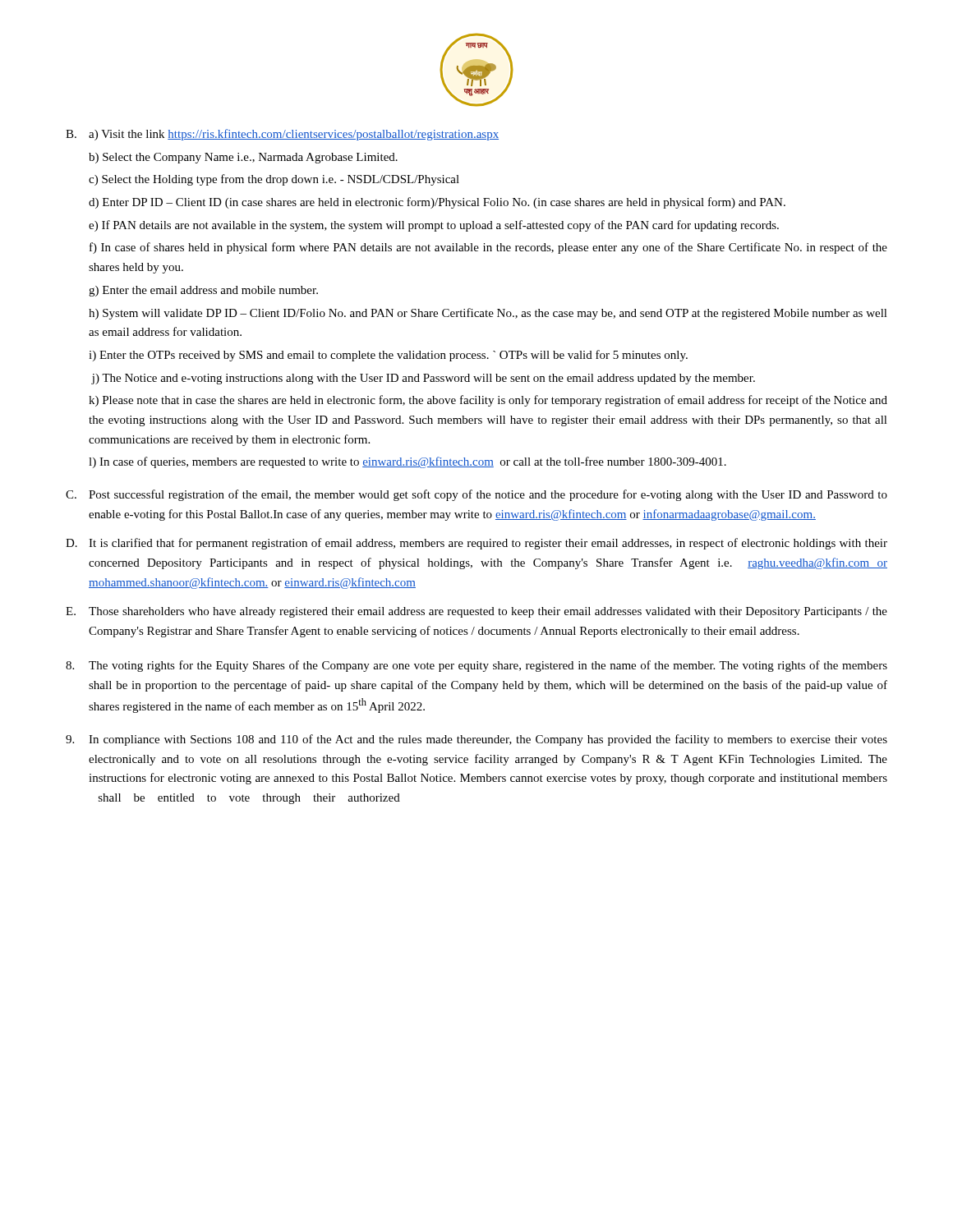Select the element starting "D. It is clarified"
This screenshot has width=953, height=1232.
[476, 563]
